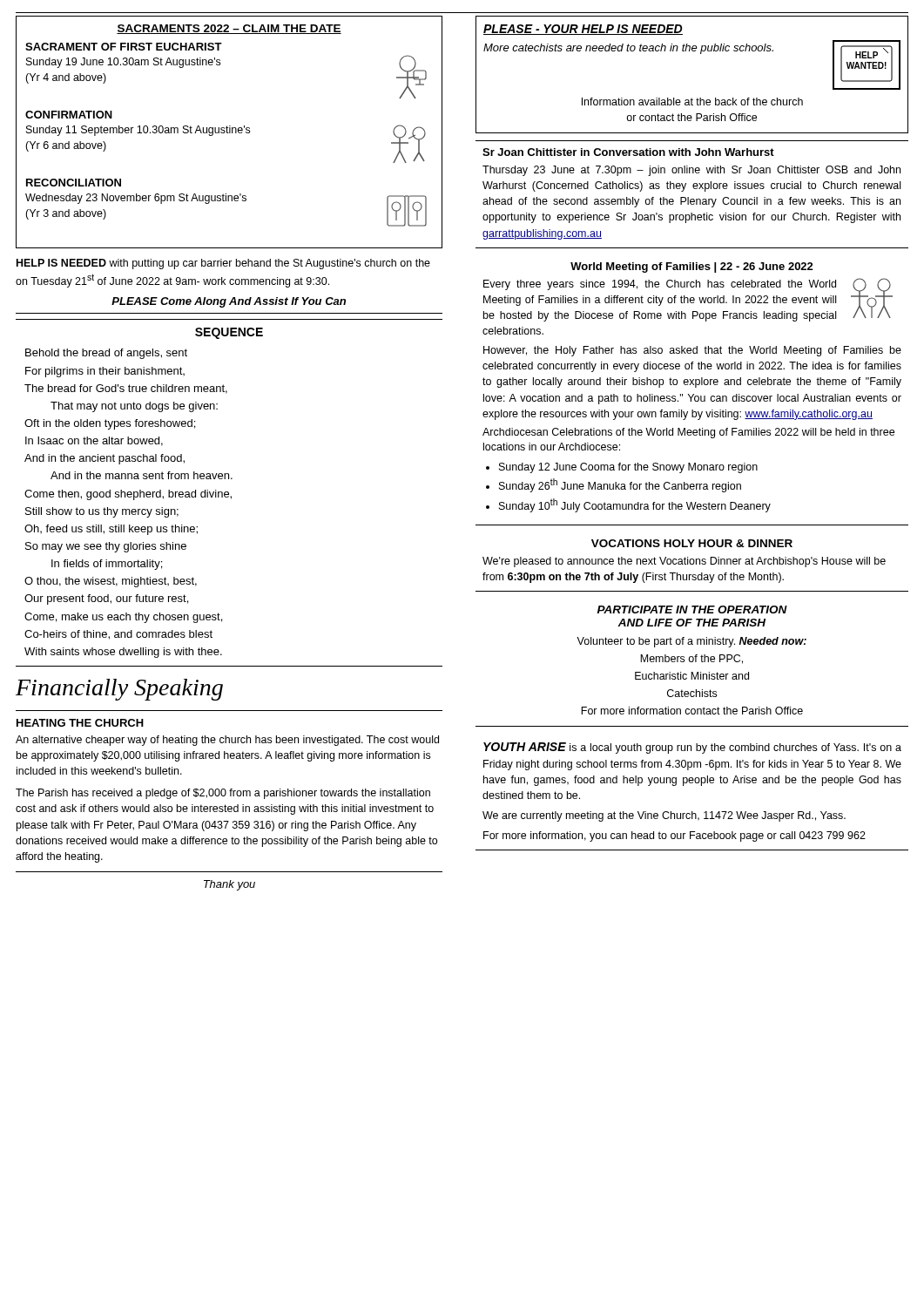Where is the passage that starts "Sunday 10th July Cootamundra for the Western"?

click(x=634, y=505)
